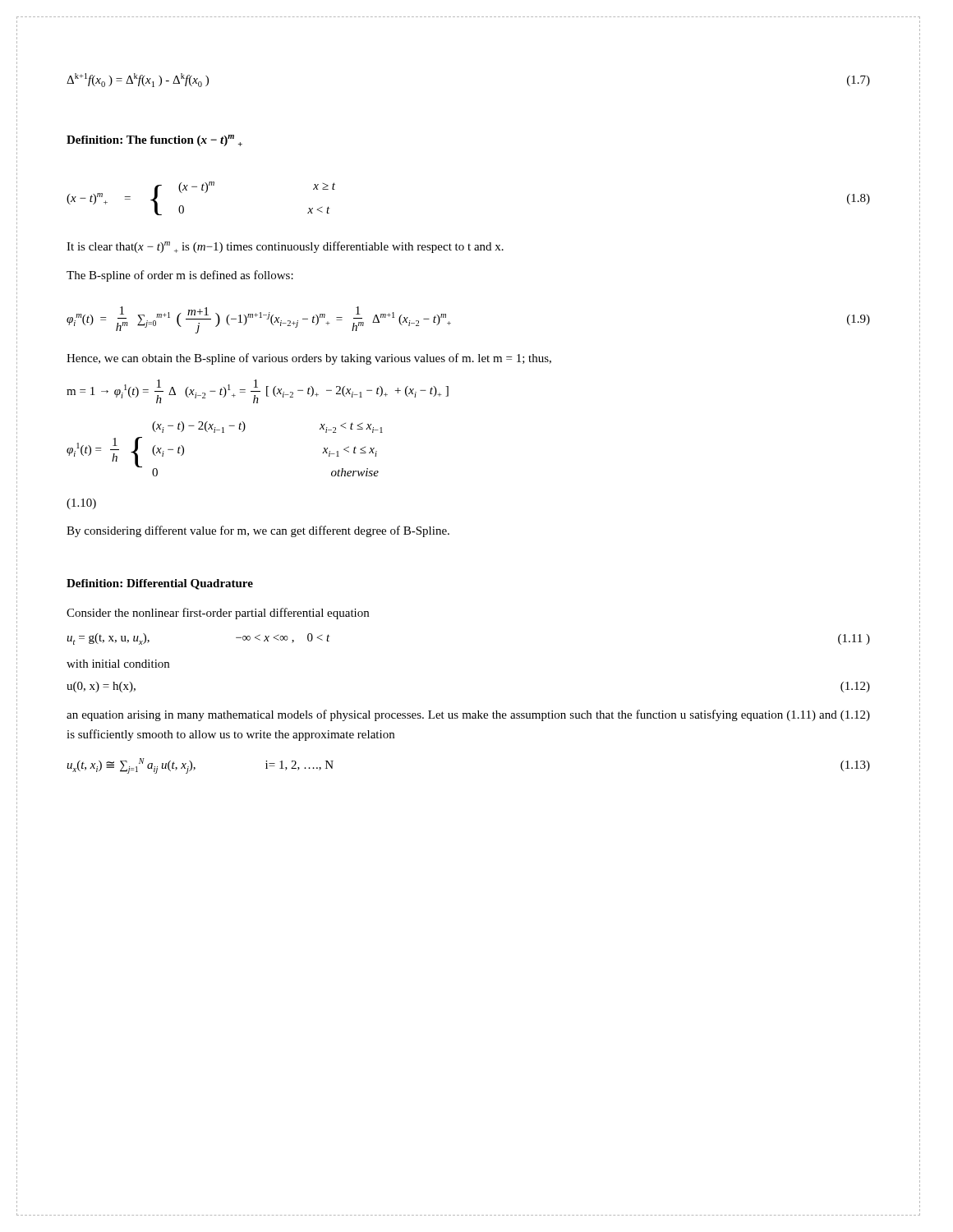Click on the region starting "It is clear that(x −"
953x1232 pixels.
pos(285,246)
